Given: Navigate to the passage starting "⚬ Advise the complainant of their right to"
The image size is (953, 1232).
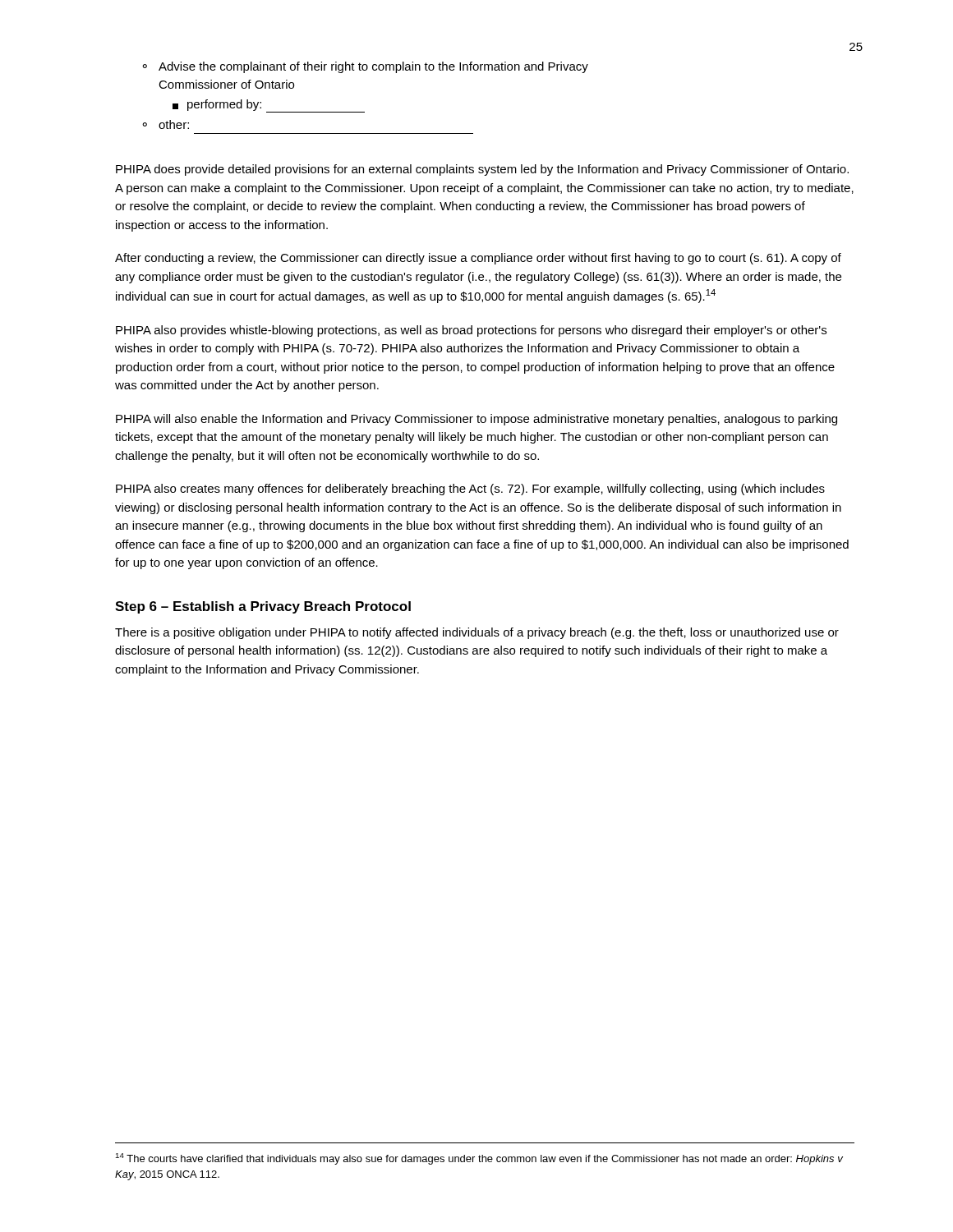Looking at the screenshot, I should 364,75.
